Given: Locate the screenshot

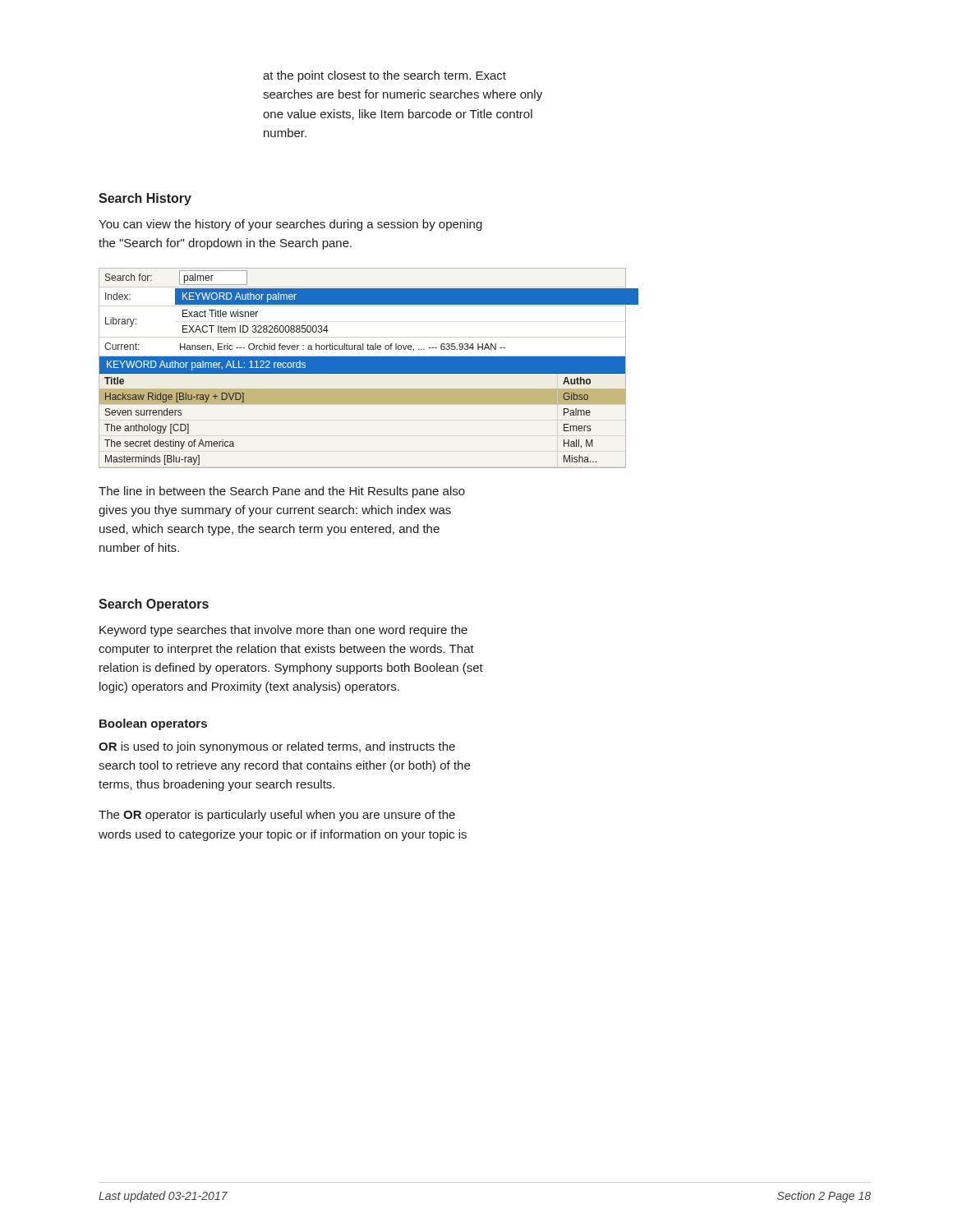Looking at the screenshot, I should [361, 368].
